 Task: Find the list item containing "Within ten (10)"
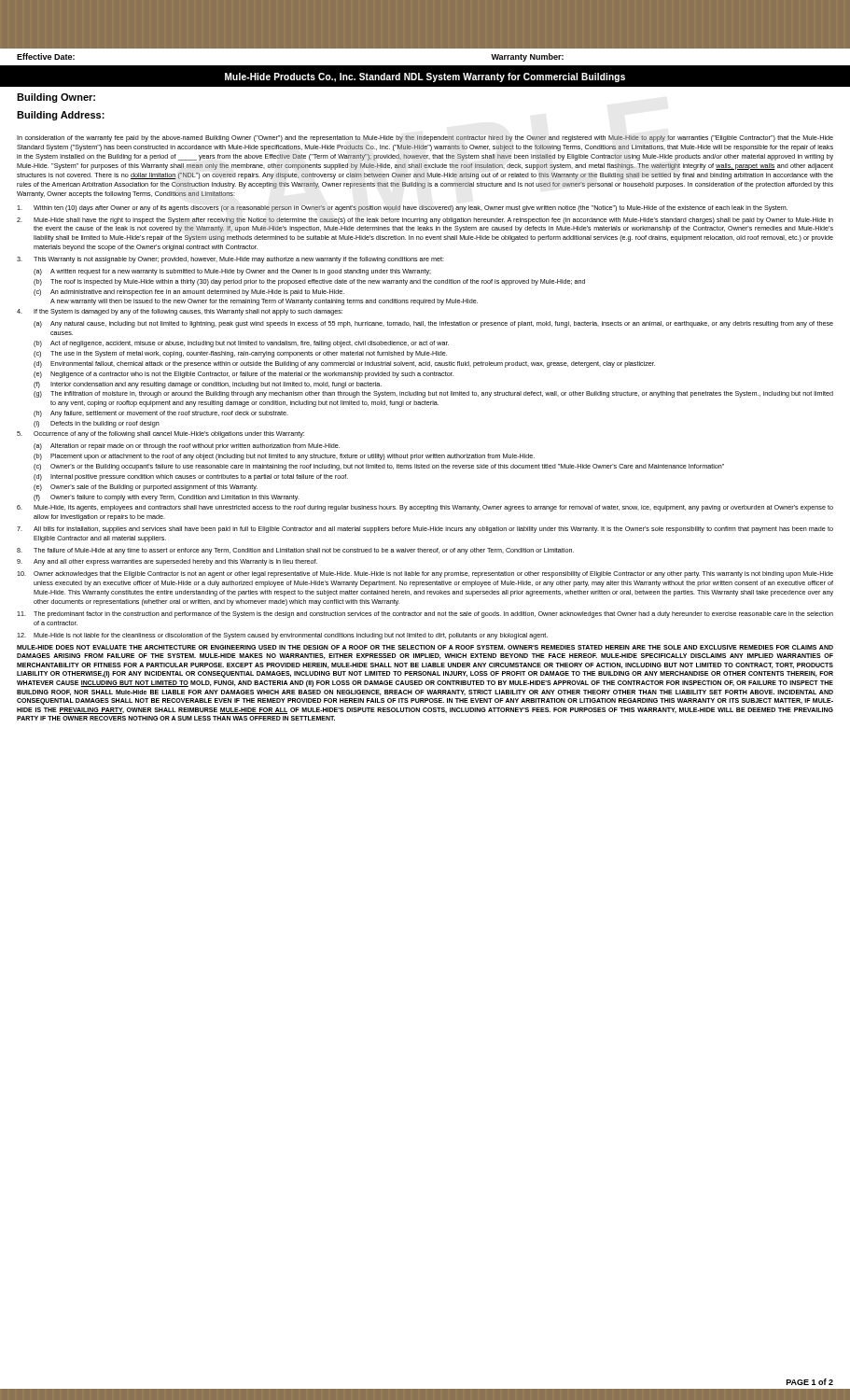coord(425,208)
